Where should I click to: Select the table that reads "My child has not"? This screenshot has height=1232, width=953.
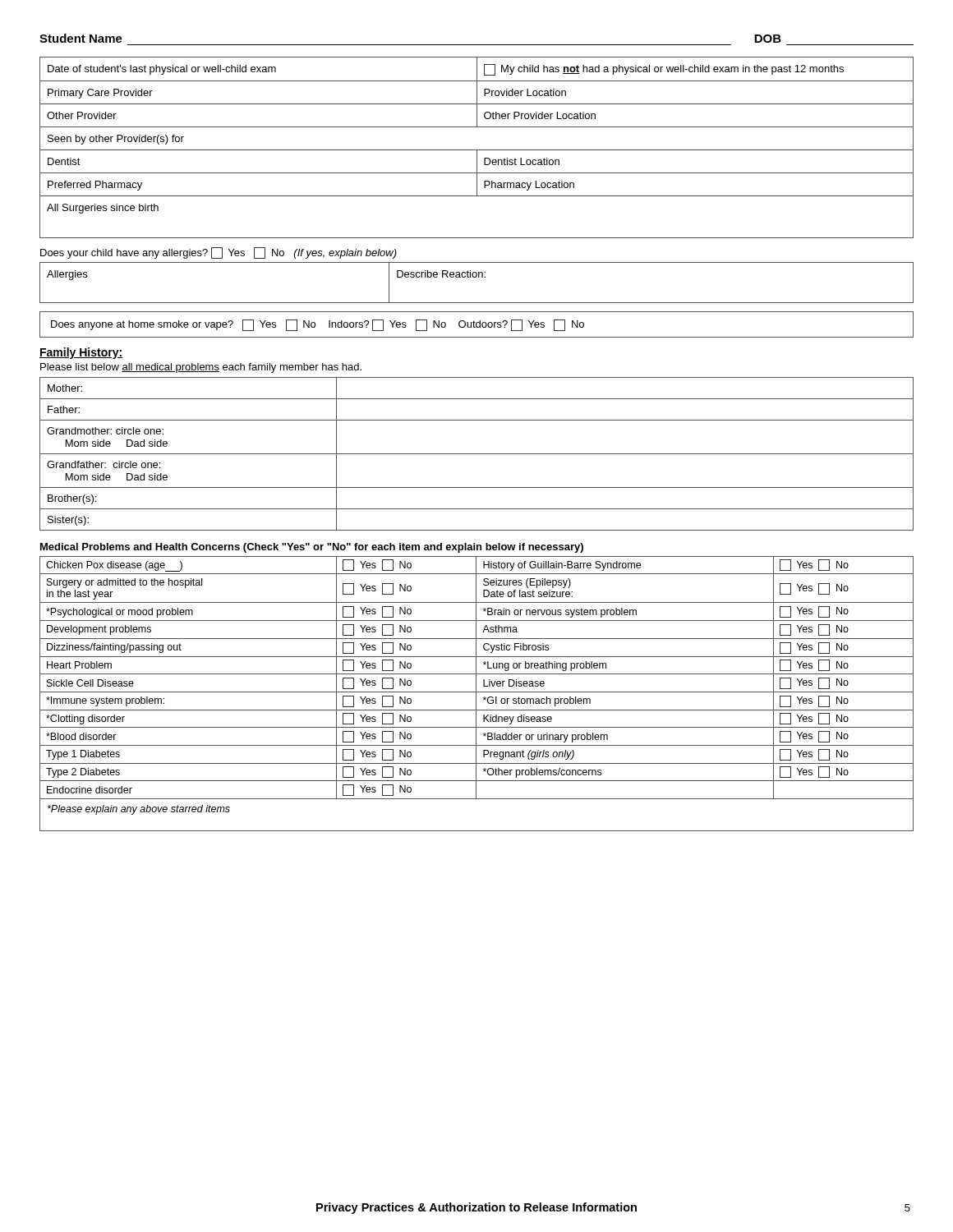click(x=476, y=147)
